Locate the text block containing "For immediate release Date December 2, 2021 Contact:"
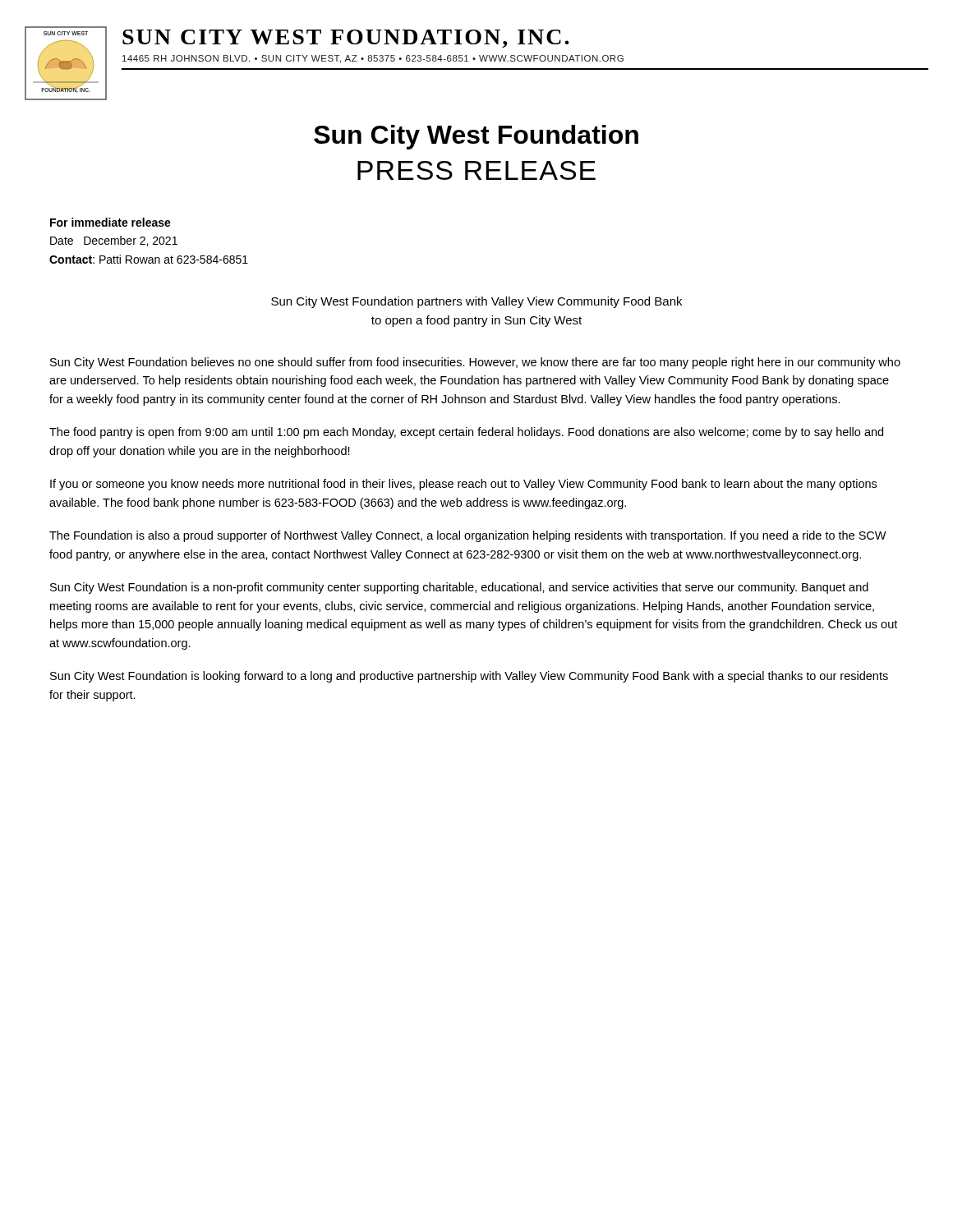 point(149,241)
